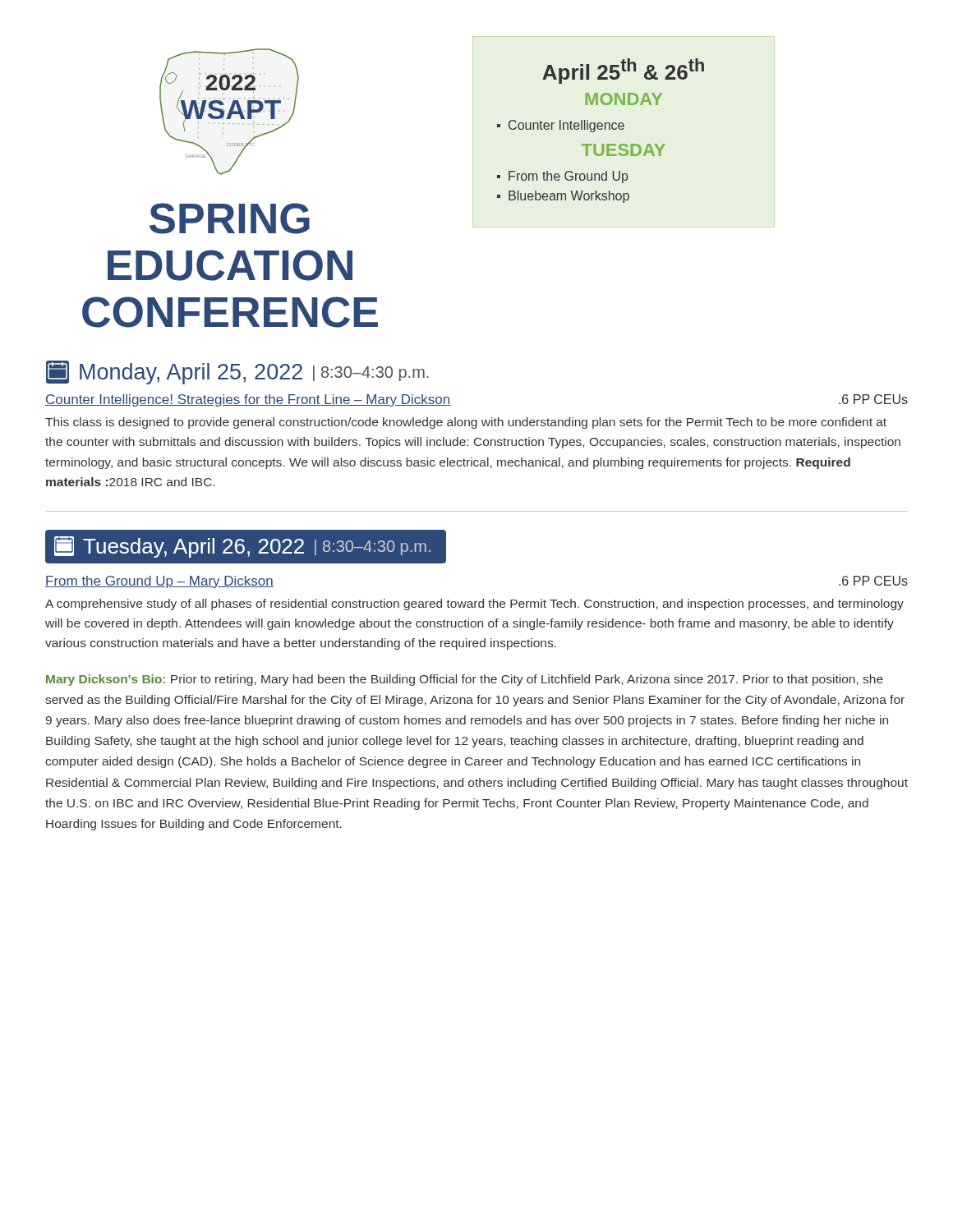Click on the text starting "Monday, April 25,"

[x=238, y=372]
